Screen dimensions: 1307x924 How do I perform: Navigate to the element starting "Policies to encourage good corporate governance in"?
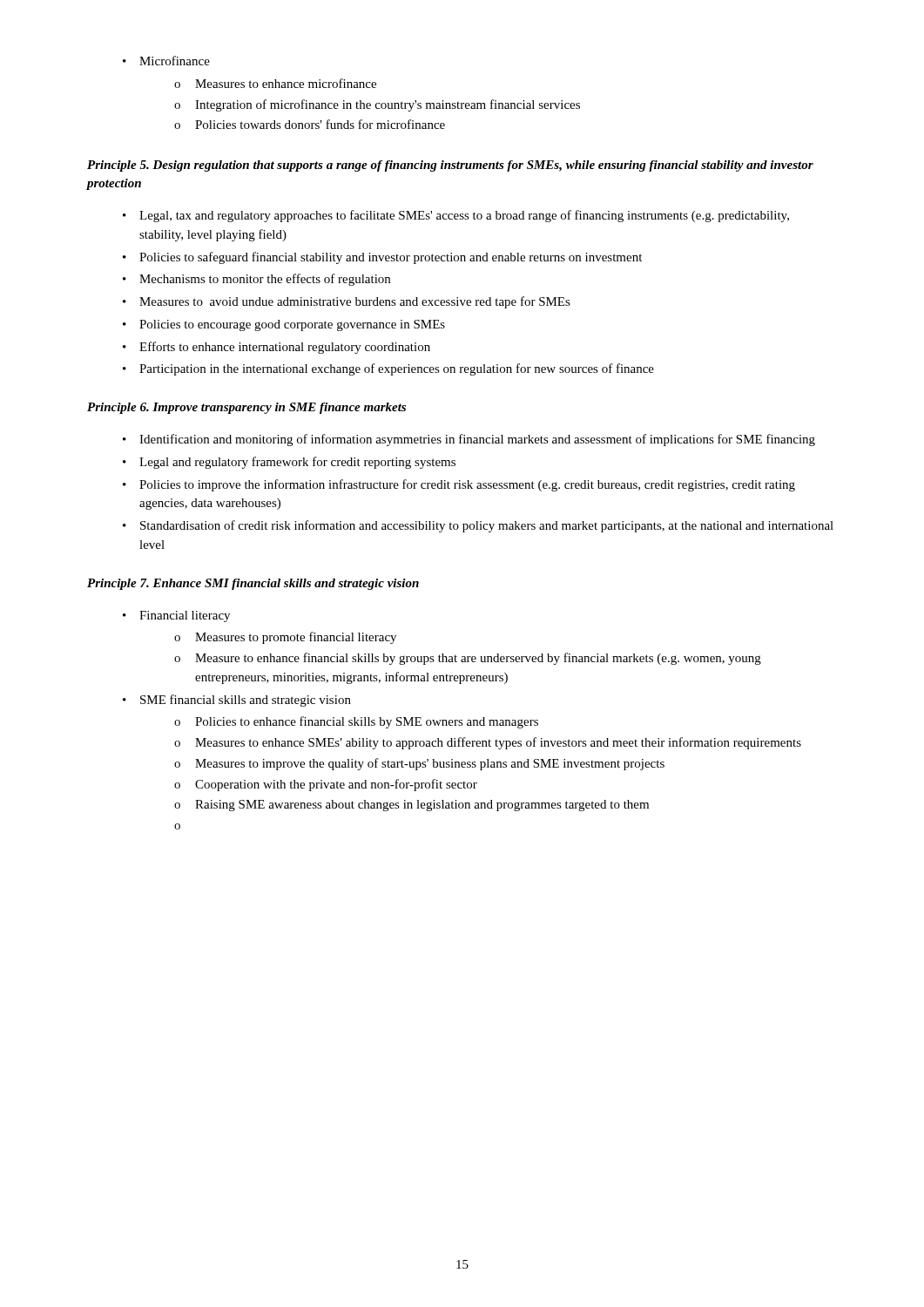pyautogui.click(x=284, y=325)
